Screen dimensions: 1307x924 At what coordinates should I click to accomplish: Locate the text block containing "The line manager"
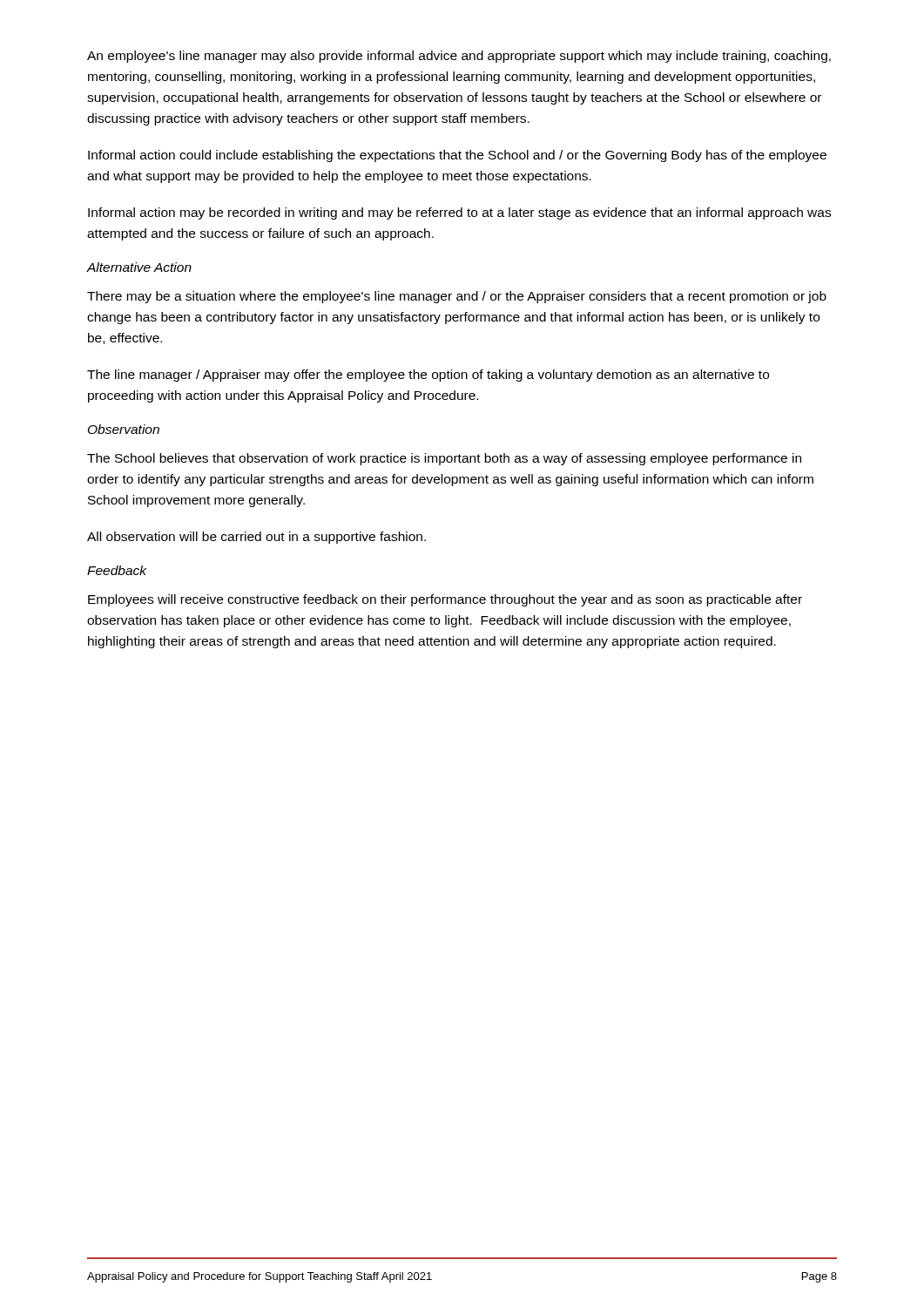pyautogui.click(x=428, y=385)
